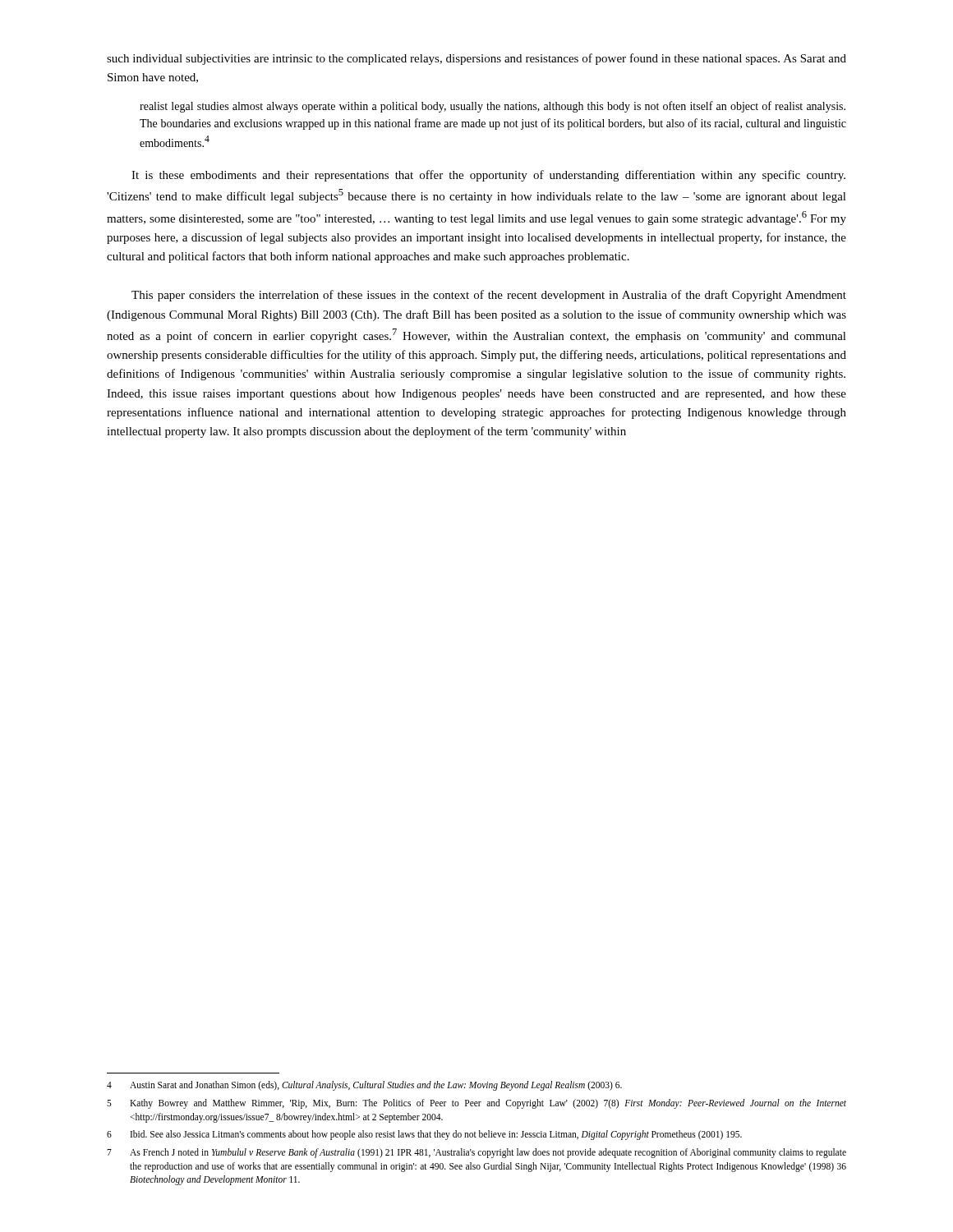Find the text block that reads "realist legal studies almost always operate within"

[493, 124]
